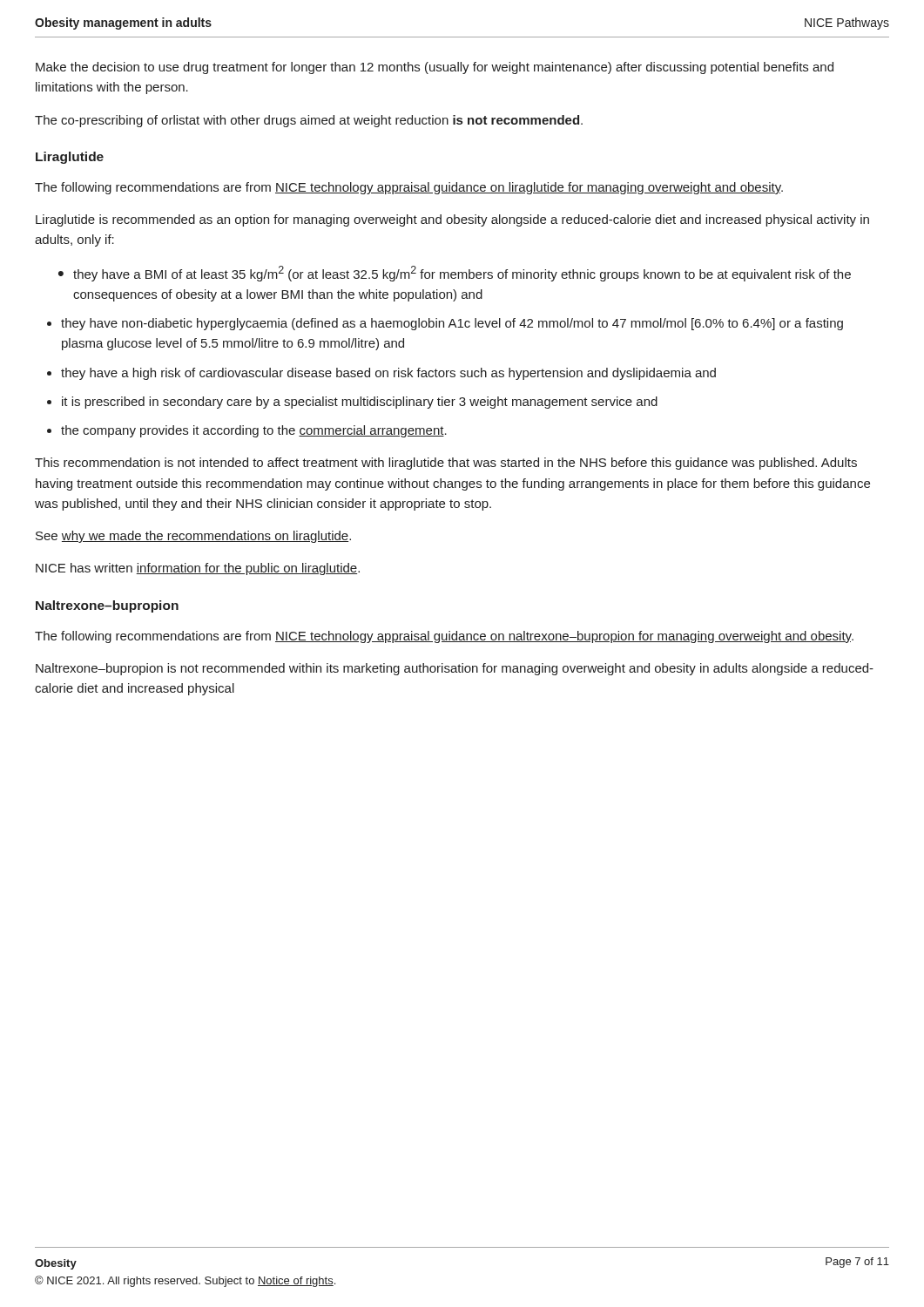
Task: Navigate to the text block starting "the company provides it according"
Action: 254,430
